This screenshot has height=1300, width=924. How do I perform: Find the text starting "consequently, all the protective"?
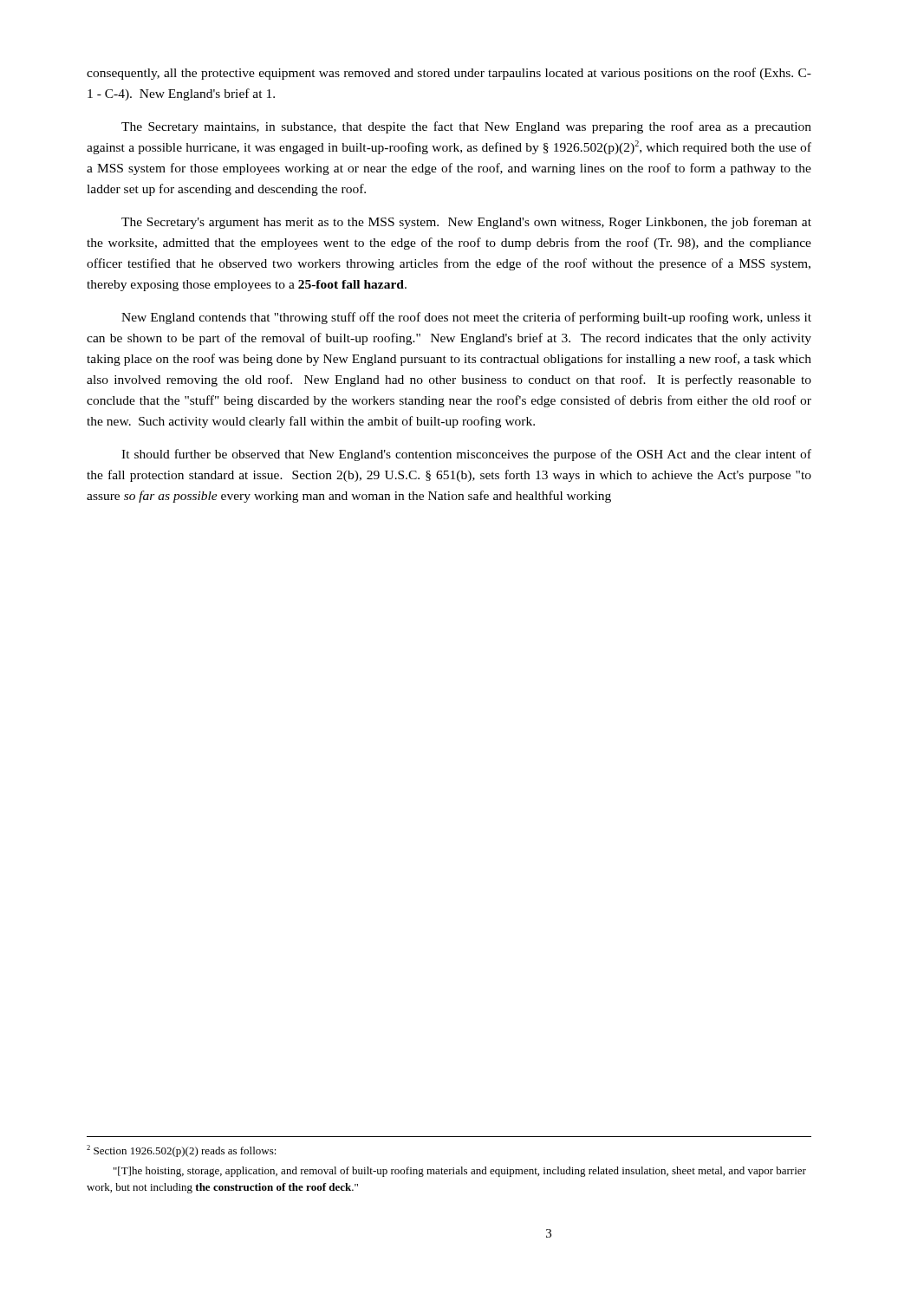tap(449, 83)
